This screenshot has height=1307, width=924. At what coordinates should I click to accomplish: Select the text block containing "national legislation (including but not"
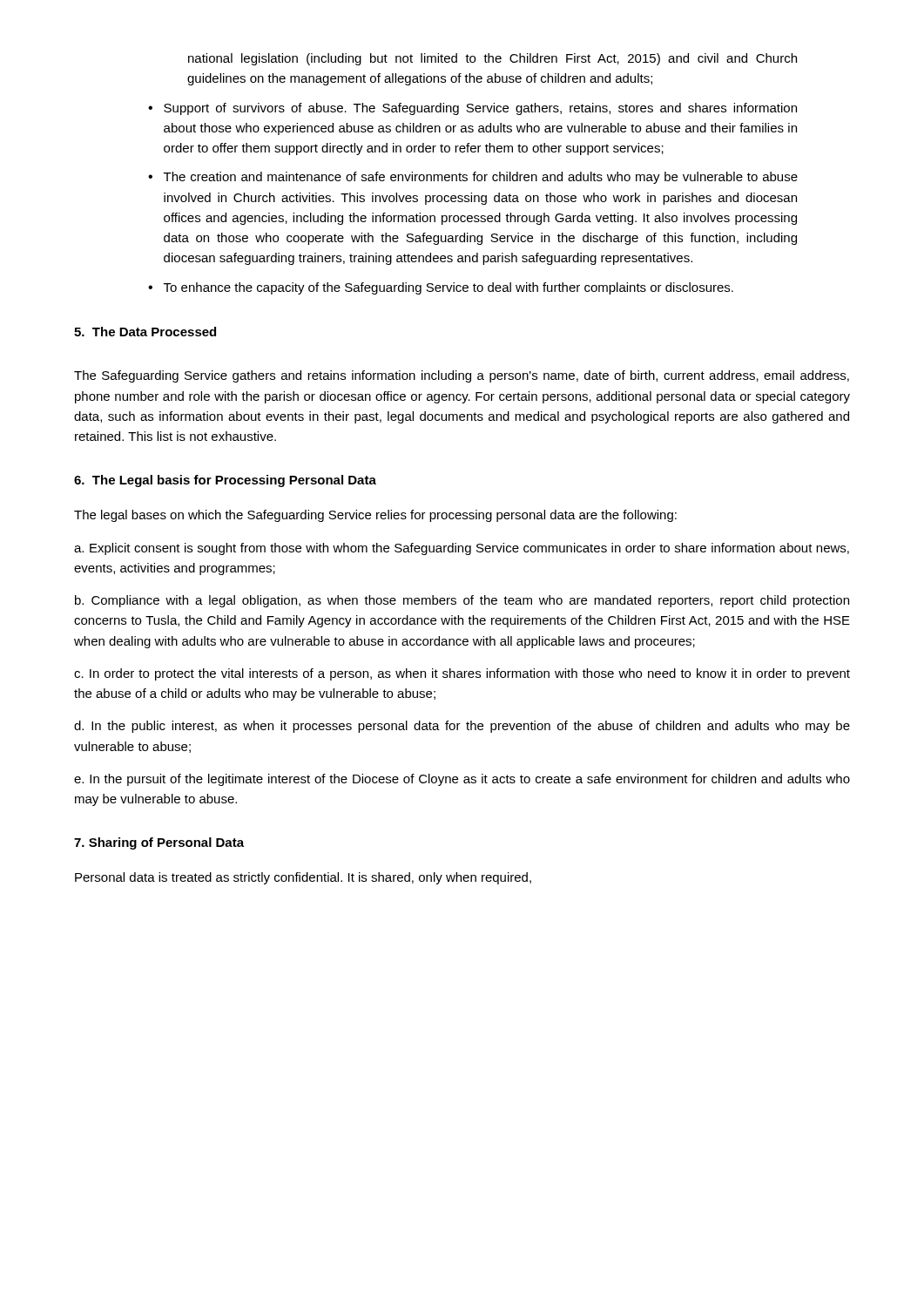click(x=492, y=68)
